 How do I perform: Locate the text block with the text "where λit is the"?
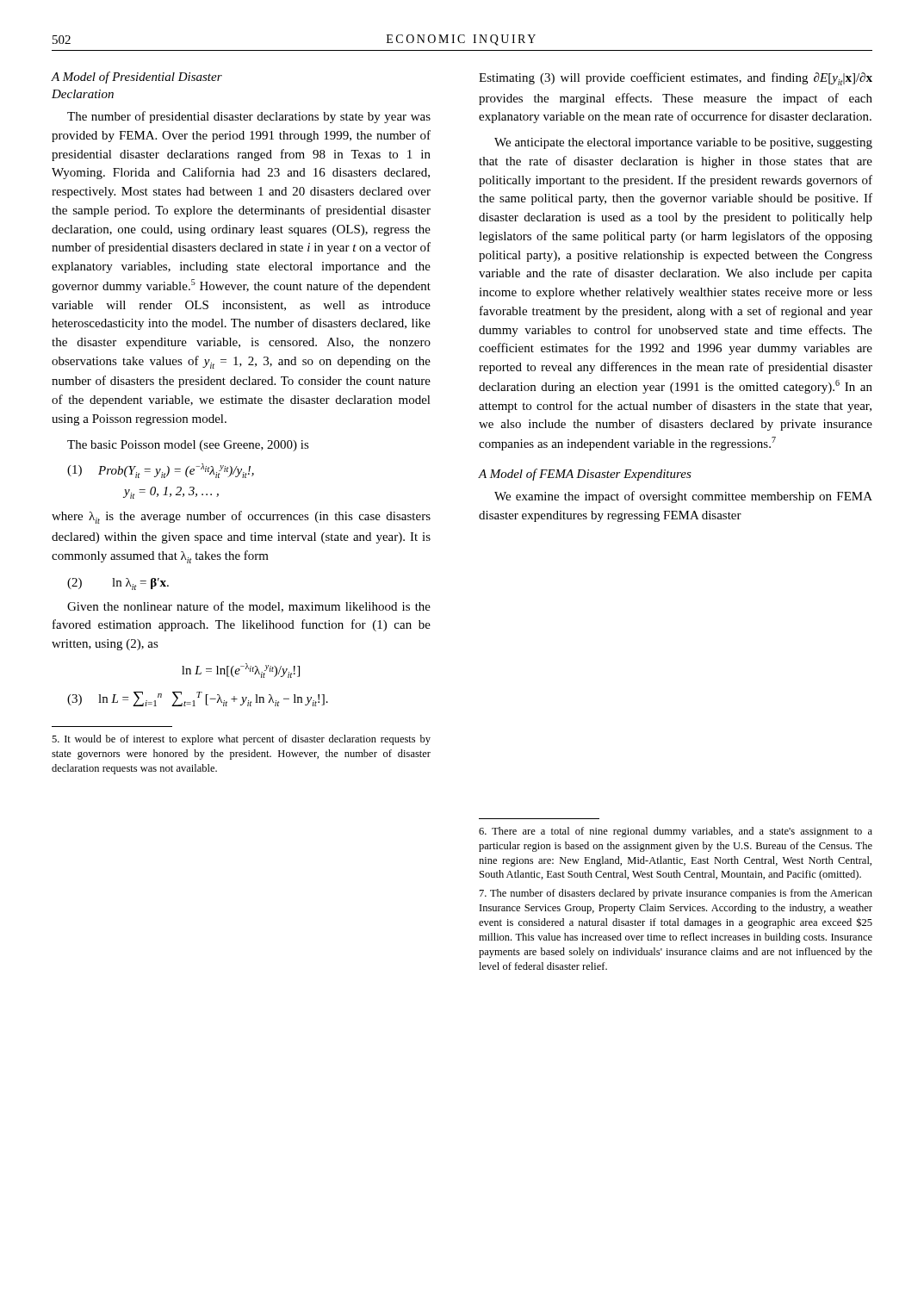241,537
